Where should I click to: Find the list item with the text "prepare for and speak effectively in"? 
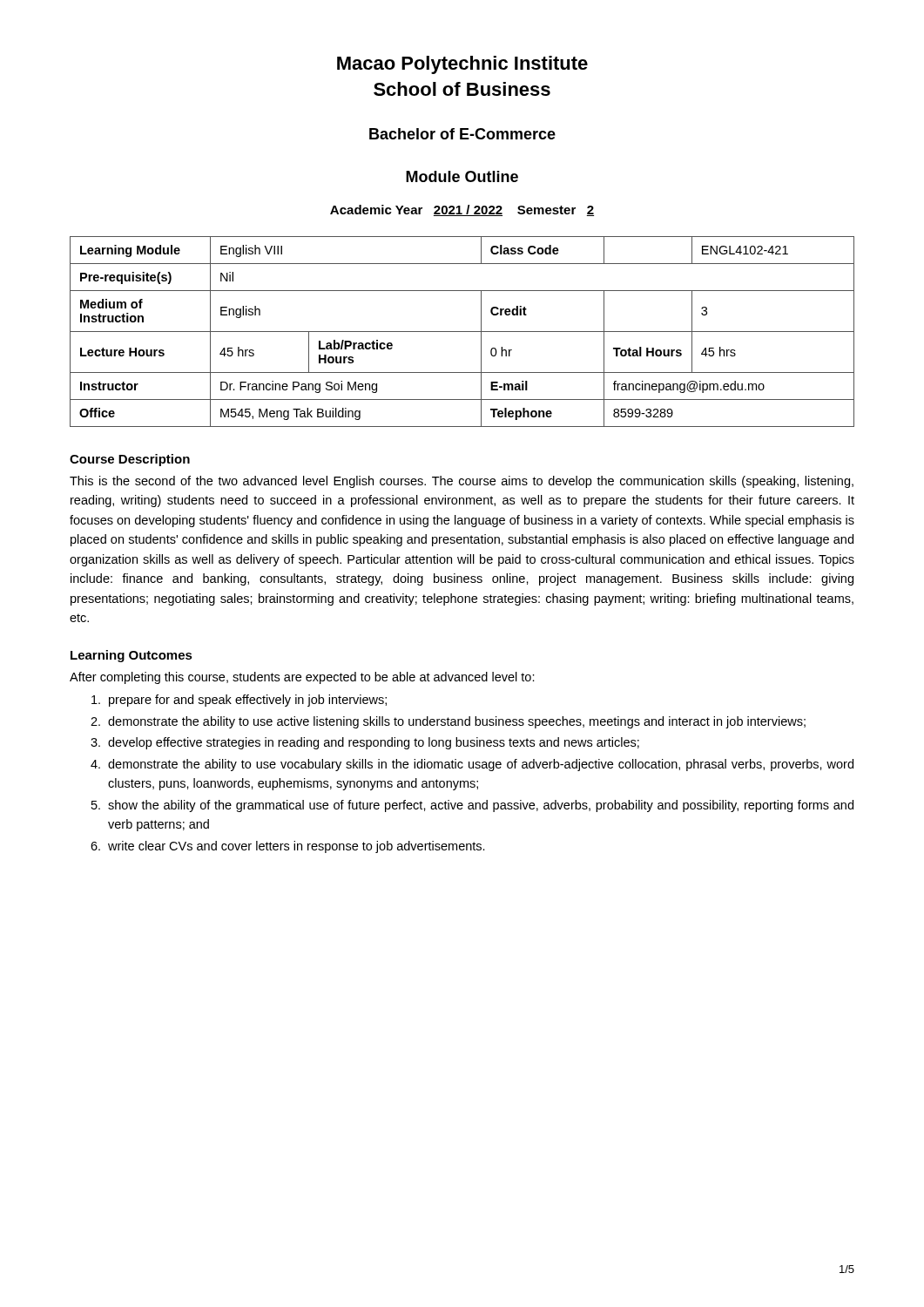(x=239, y=701)
